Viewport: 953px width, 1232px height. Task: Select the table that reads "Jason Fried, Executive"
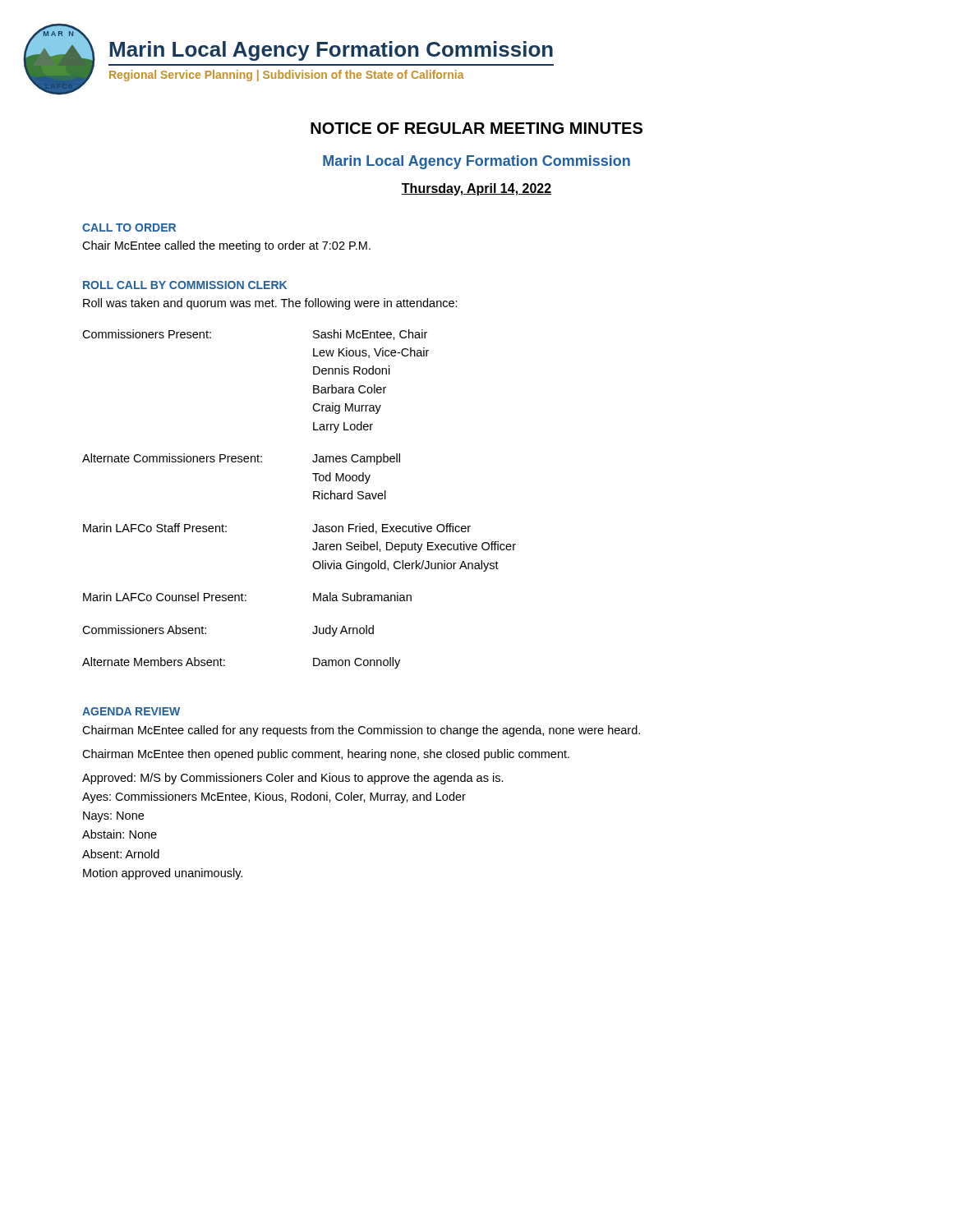(x=476, y=501)
